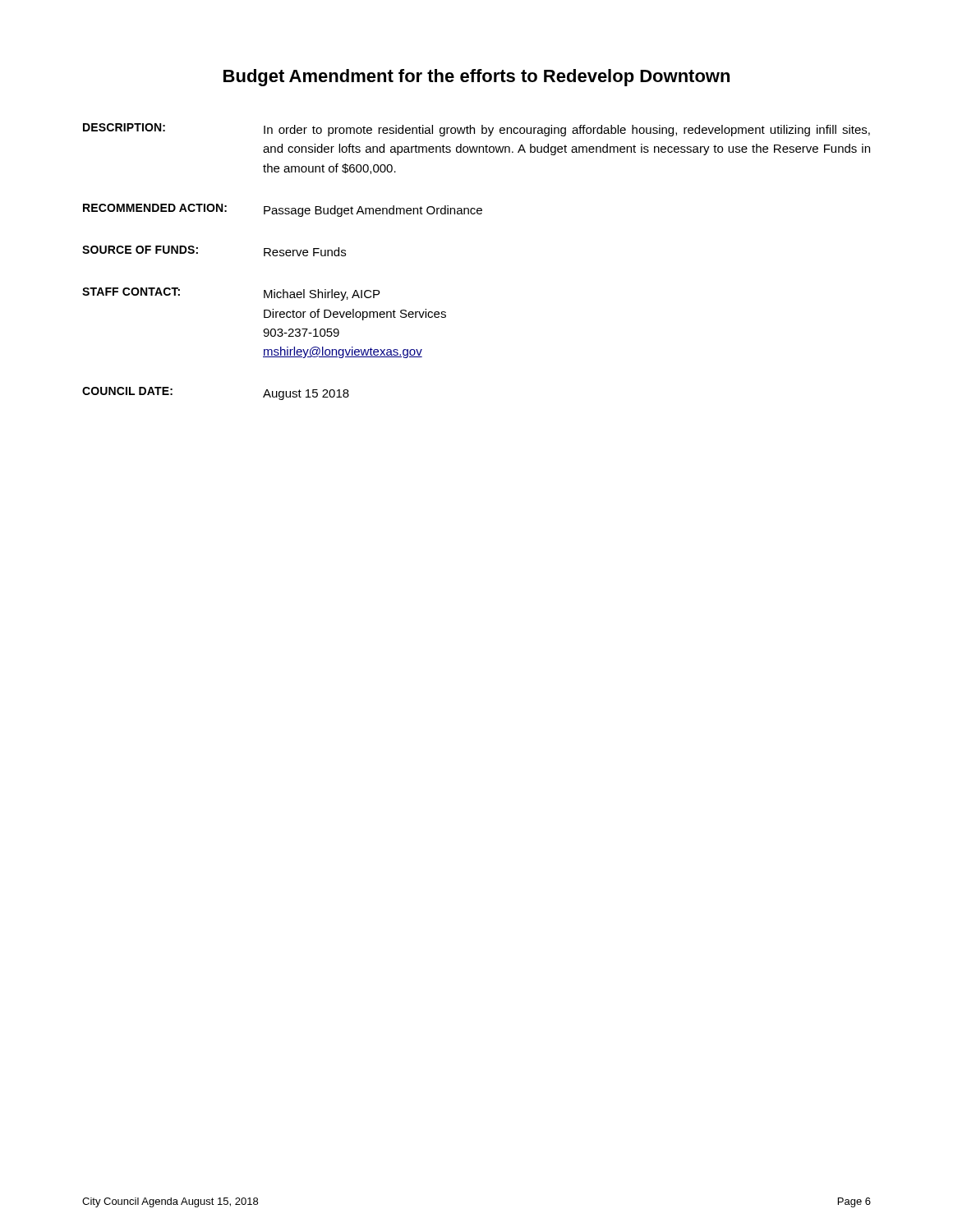Where does it say "SOURCE OF FUNDS: Reserve Funds"?
The height and width of the screenshot is (1232, 953).
pos(139,253)
